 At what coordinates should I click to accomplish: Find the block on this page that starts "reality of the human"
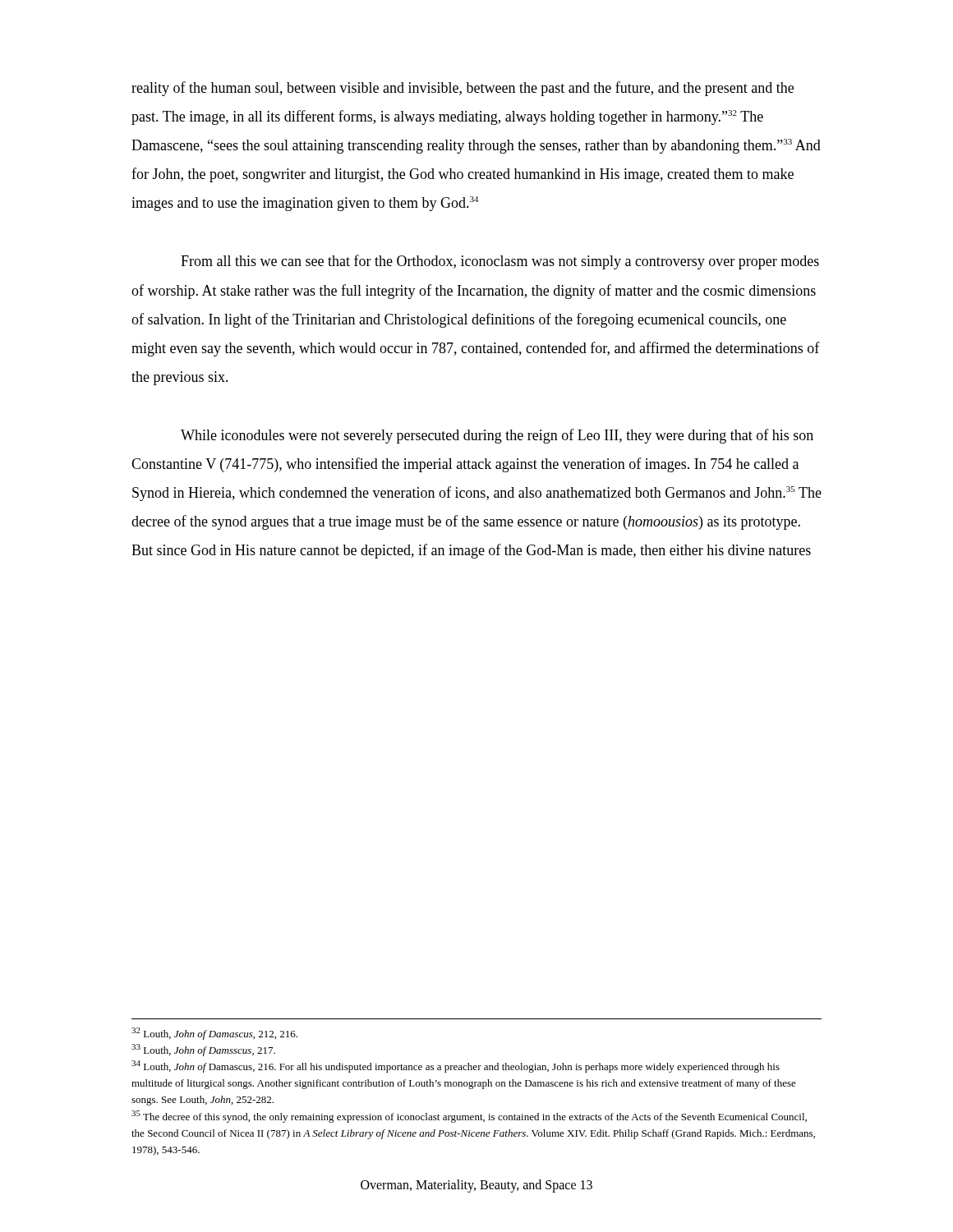tap(476, 146)
